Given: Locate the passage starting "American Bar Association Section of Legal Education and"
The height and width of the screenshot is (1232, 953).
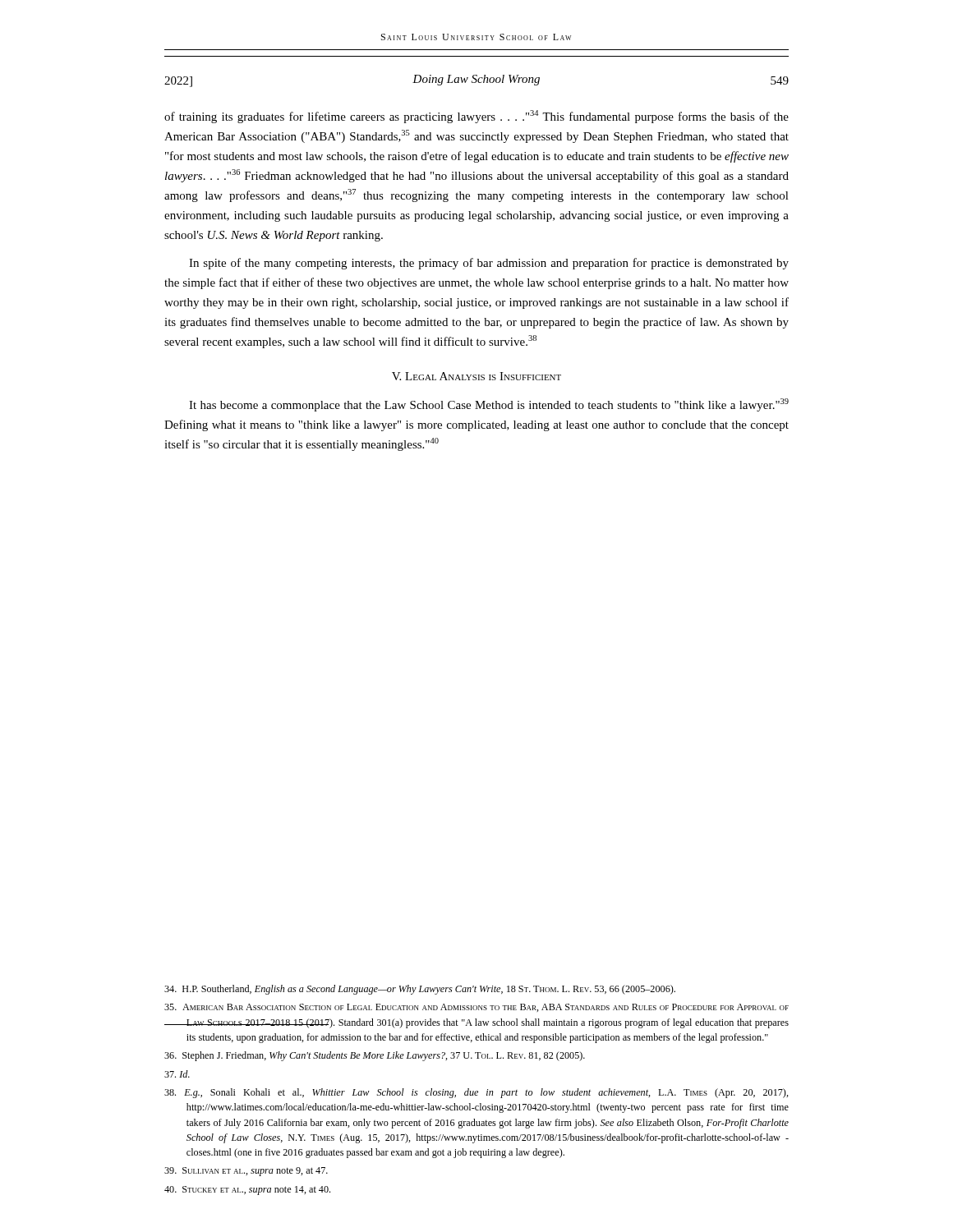Looking at the screenshot, I should [476, 1022].
